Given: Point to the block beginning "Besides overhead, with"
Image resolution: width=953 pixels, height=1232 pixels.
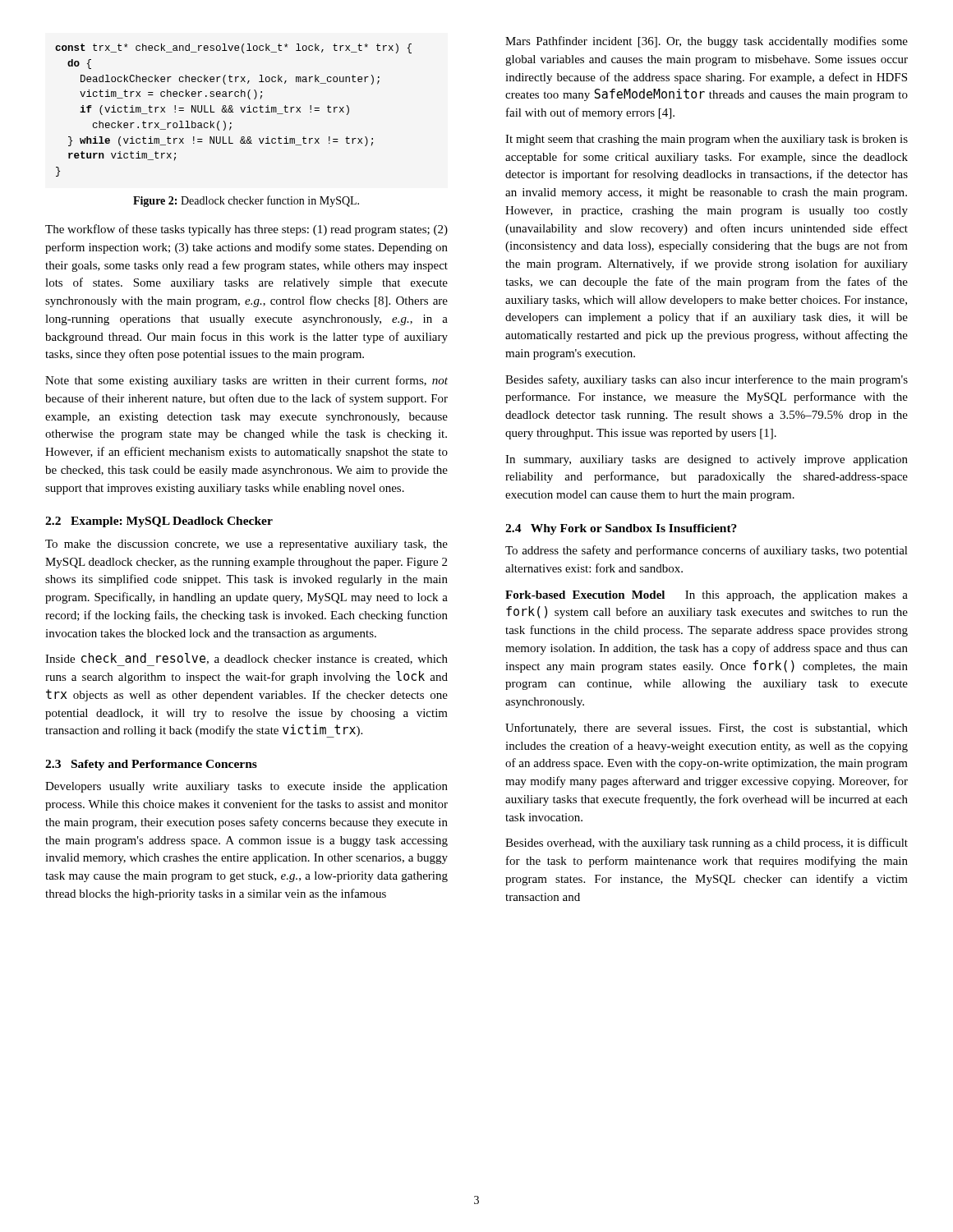Looking at the screenshot, I should pyautogui.click(x=707, y=870).
